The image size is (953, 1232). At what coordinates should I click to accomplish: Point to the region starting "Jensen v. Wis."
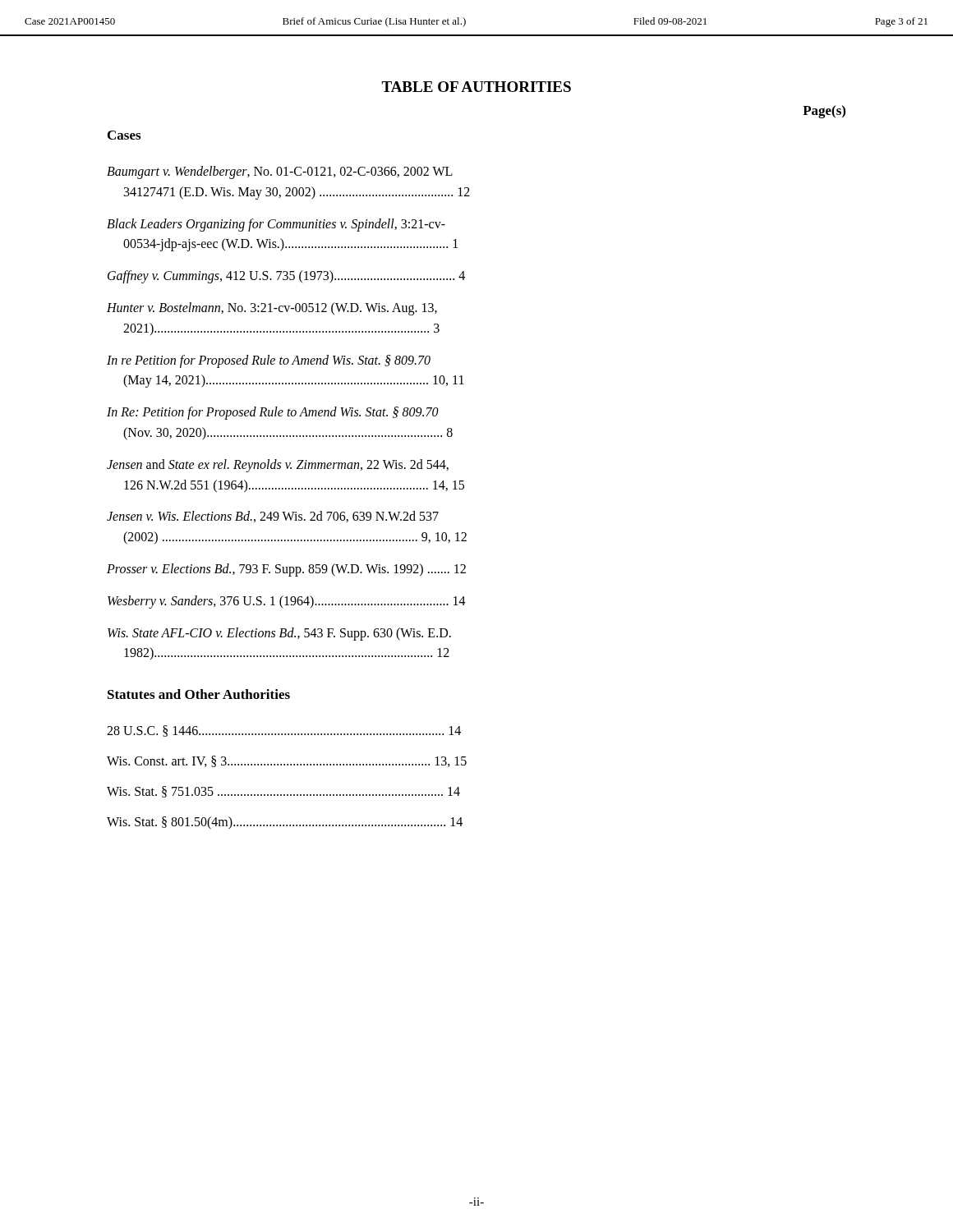point(476,527)
